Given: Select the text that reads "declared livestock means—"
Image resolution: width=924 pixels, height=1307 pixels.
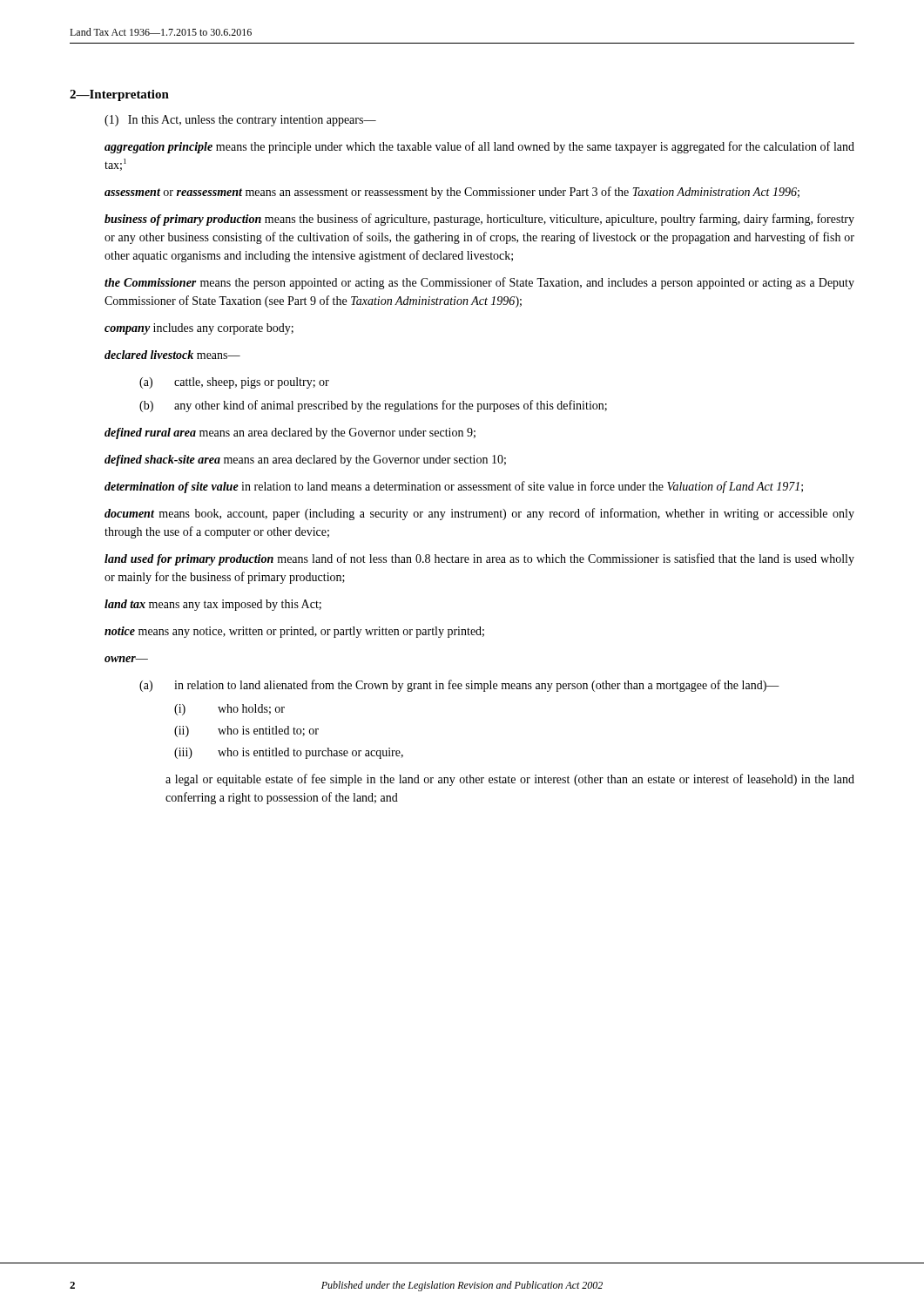Looking at the screenshot, I should 172,355.
